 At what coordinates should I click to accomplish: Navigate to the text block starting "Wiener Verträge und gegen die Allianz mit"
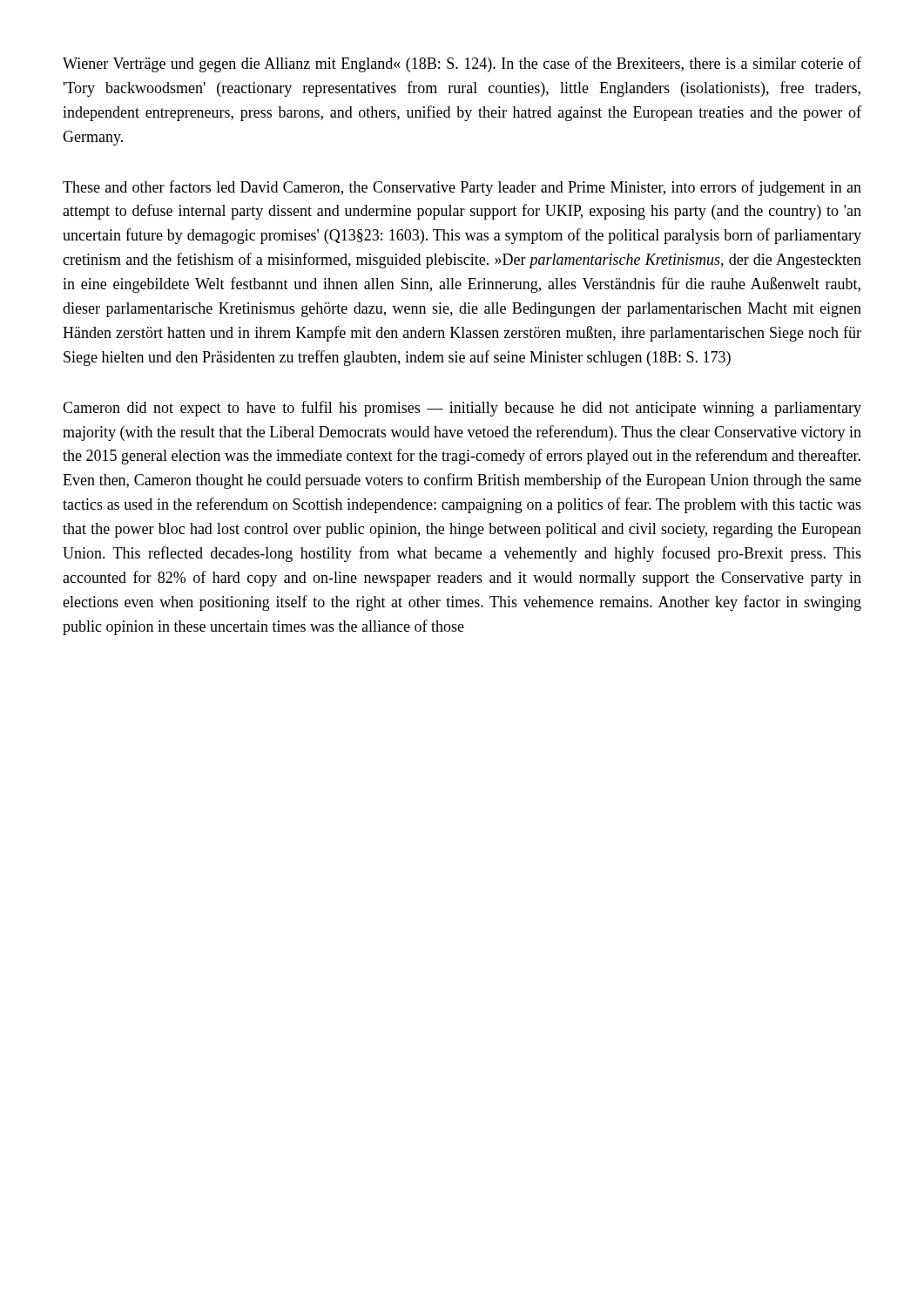coord(462,100)
